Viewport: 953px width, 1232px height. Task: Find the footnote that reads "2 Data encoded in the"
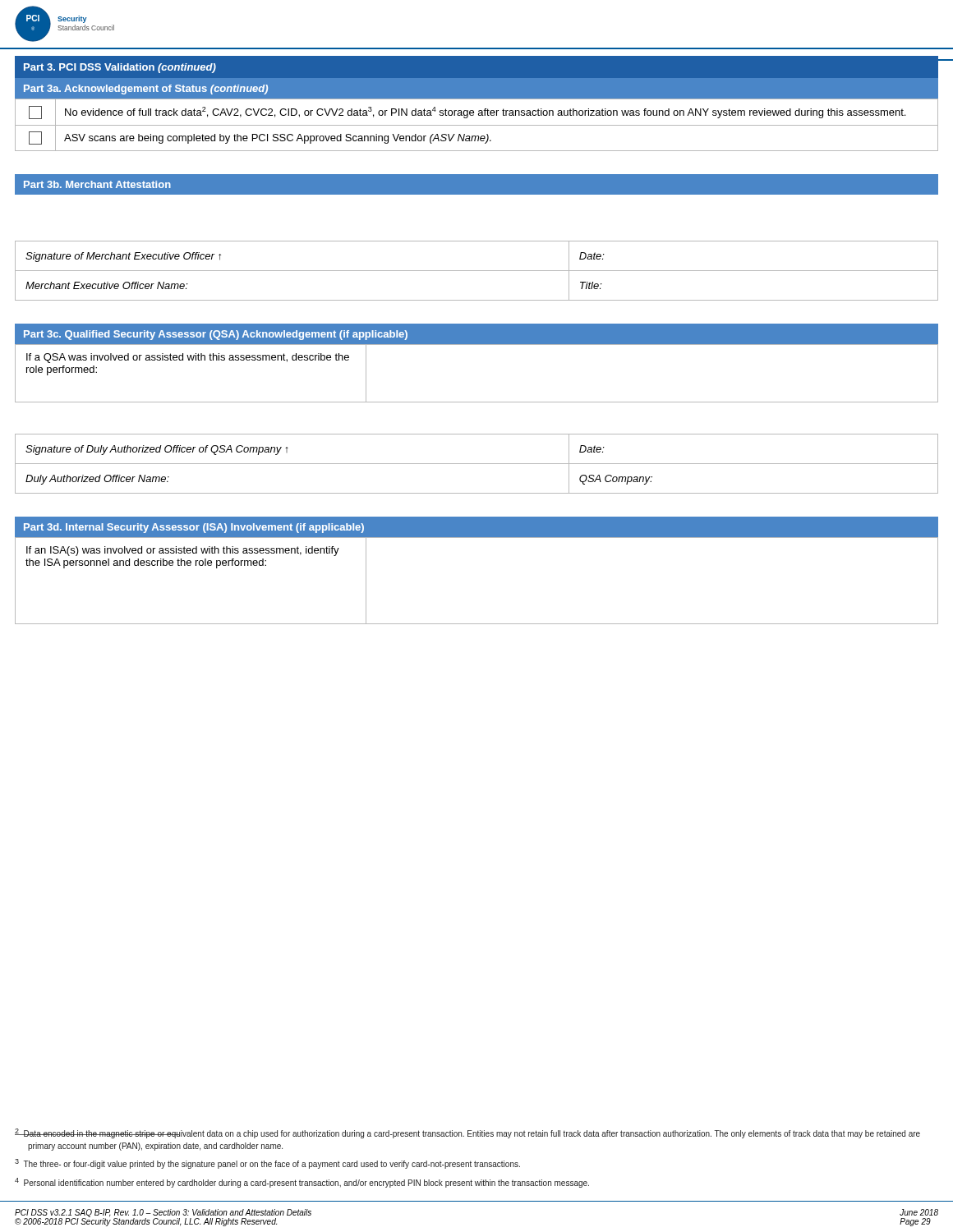(476, 1158)
